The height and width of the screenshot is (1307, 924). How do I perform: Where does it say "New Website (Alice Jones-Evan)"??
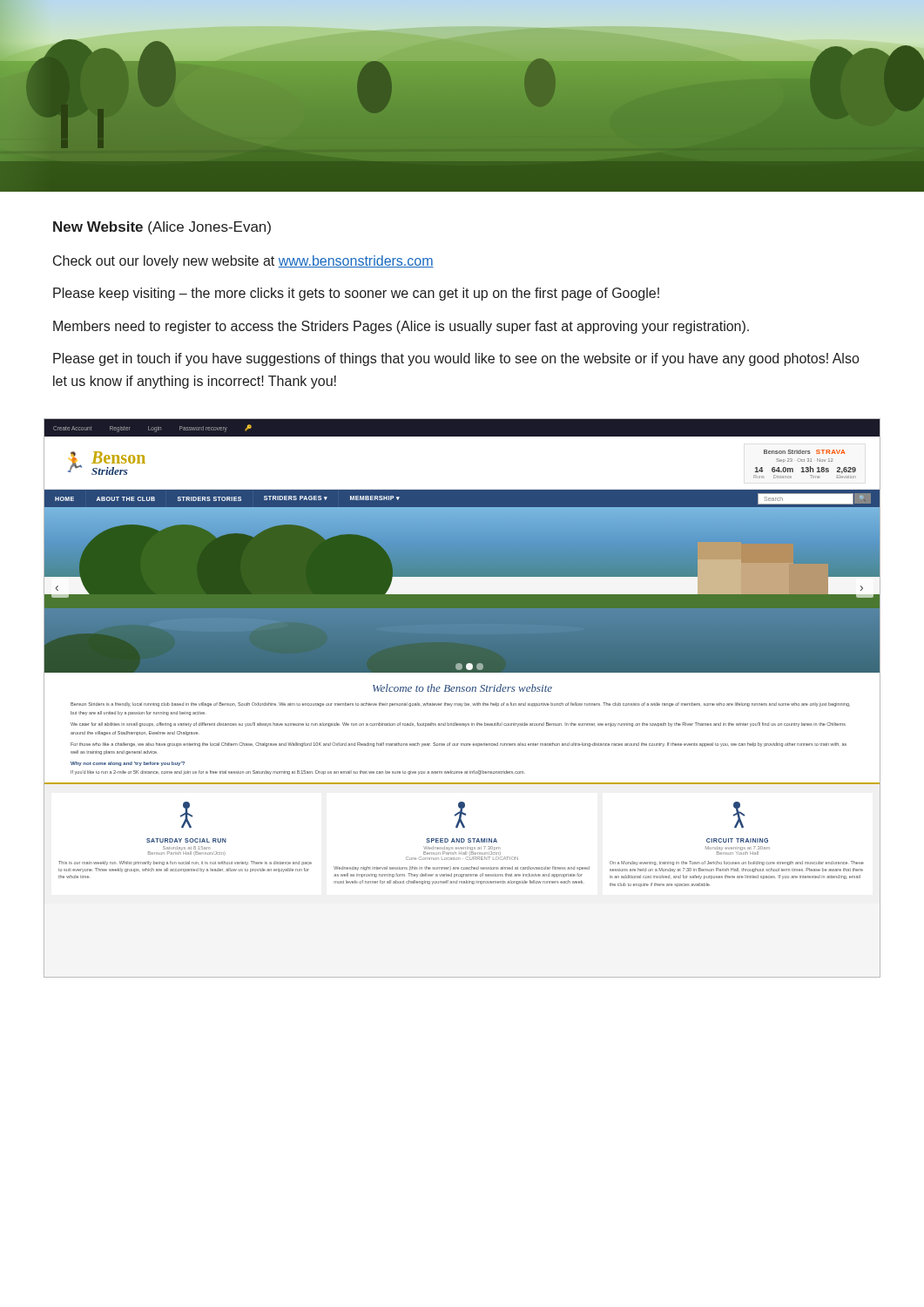[x=162, y=227]
